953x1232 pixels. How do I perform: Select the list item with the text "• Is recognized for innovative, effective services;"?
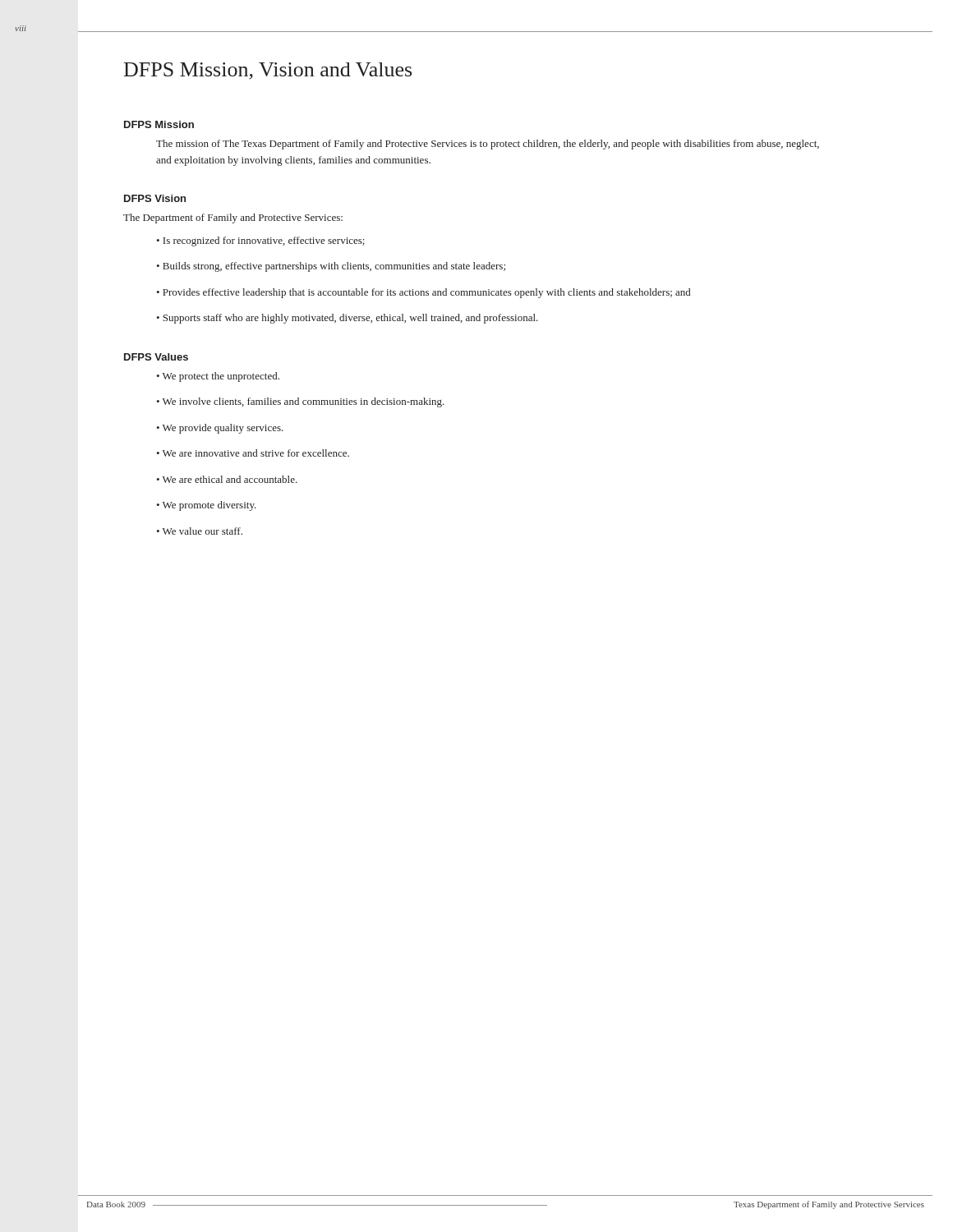pyautogui.click(x=261, y=240)
